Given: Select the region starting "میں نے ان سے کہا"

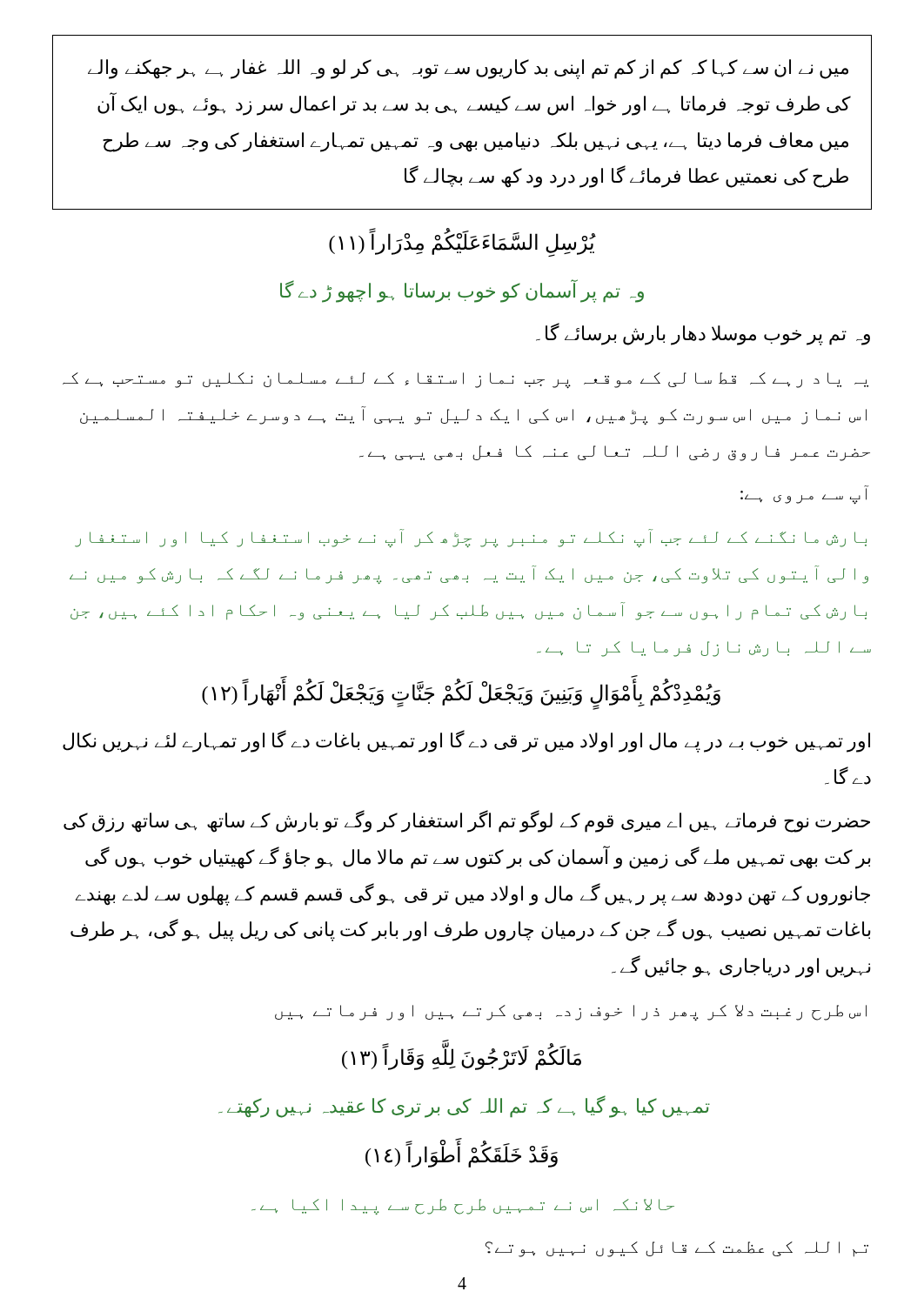Looking at the screenshot, I should [469, 122].
